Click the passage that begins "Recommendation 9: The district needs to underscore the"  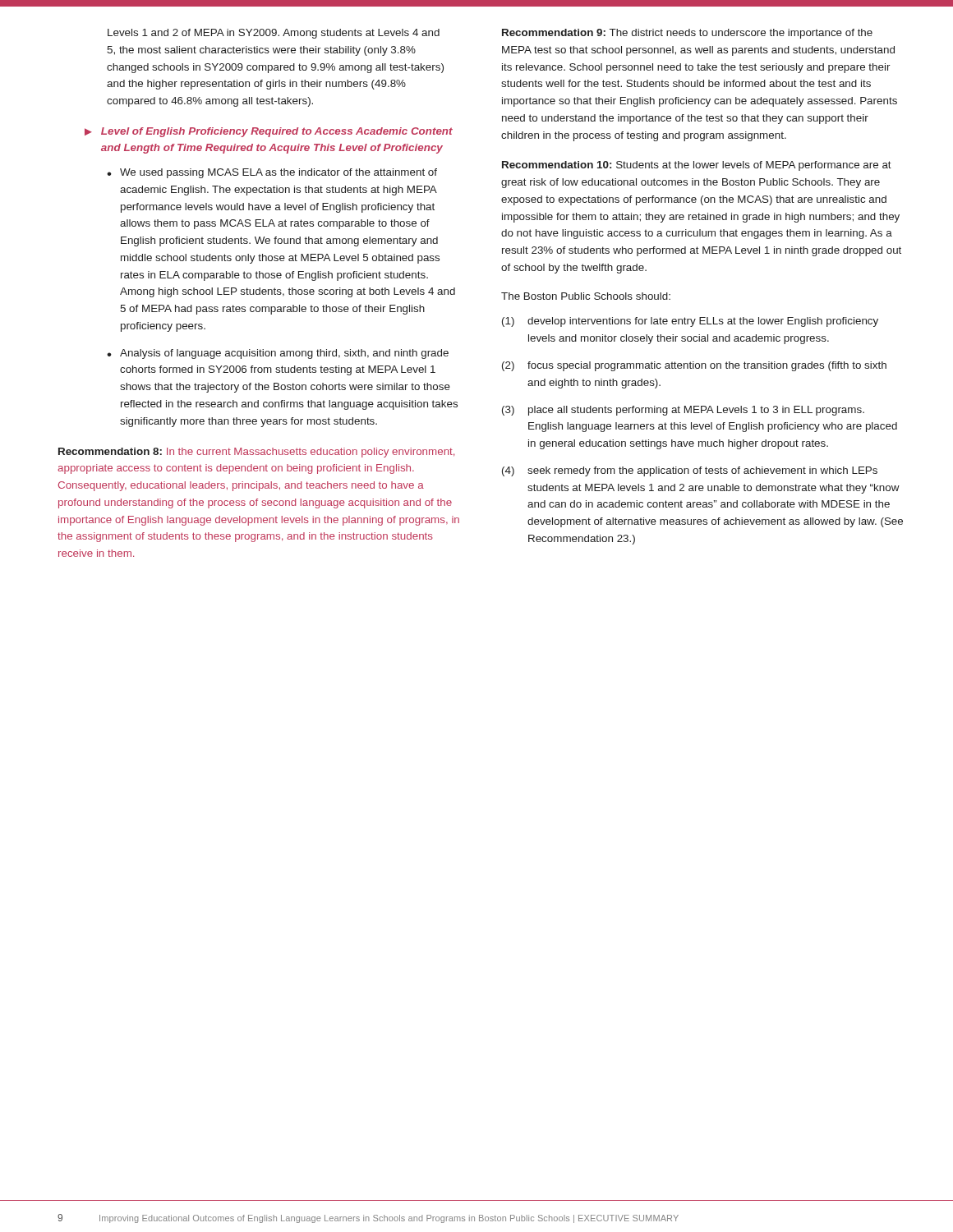(699, 84)
